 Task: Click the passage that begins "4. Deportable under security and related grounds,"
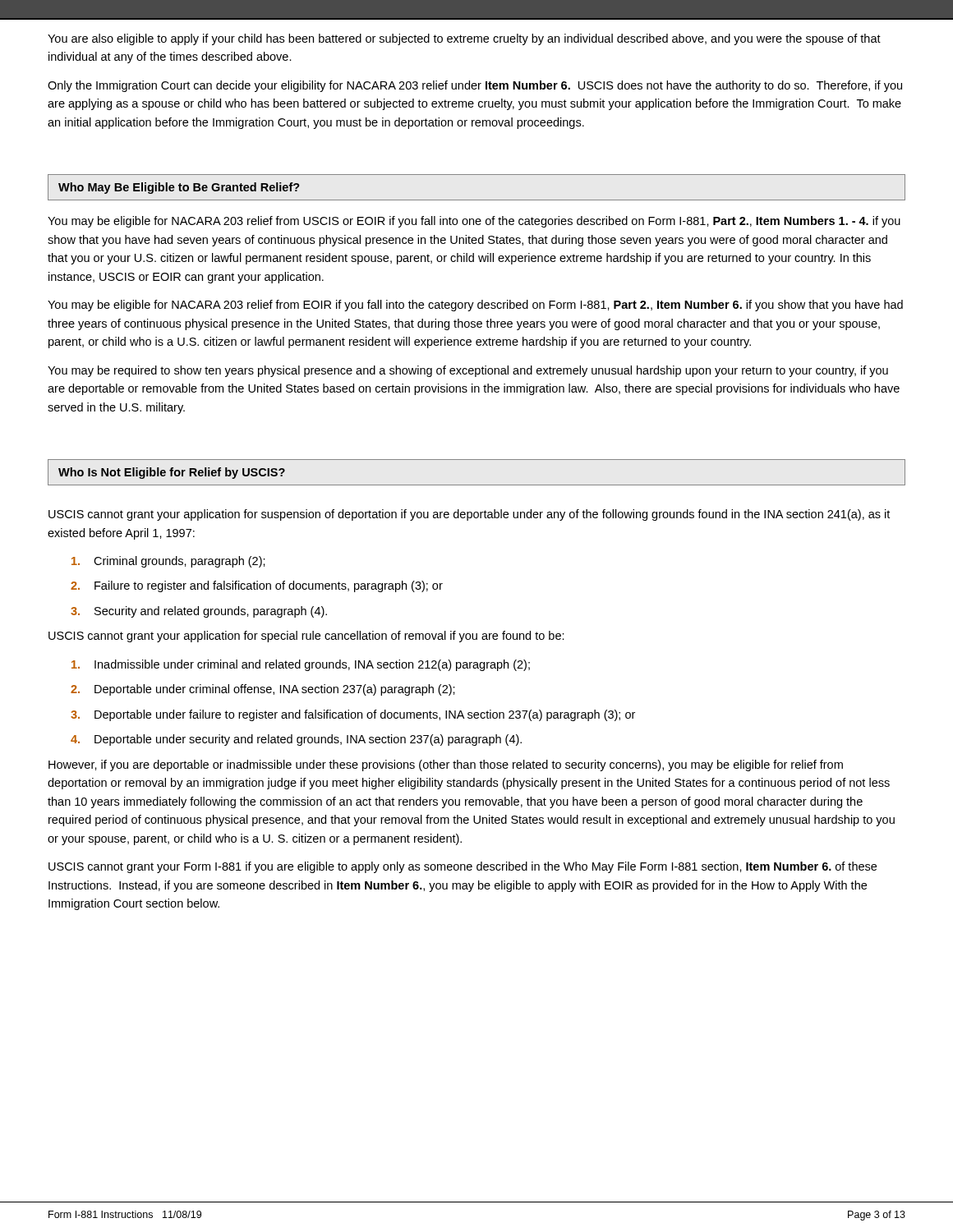[x=488, y=740]
